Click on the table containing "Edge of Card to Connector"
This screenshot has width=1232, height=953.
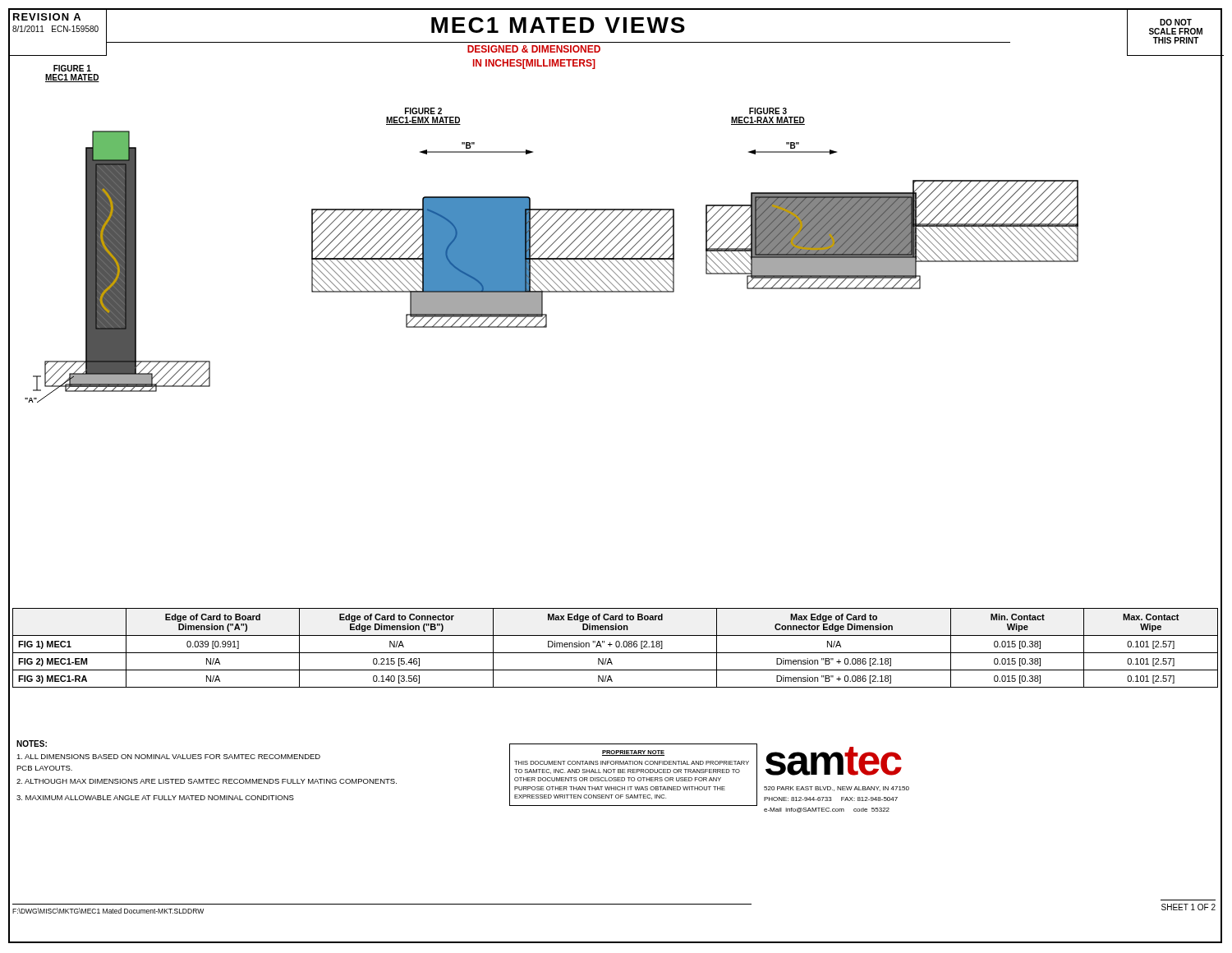(x=615, y=648)
